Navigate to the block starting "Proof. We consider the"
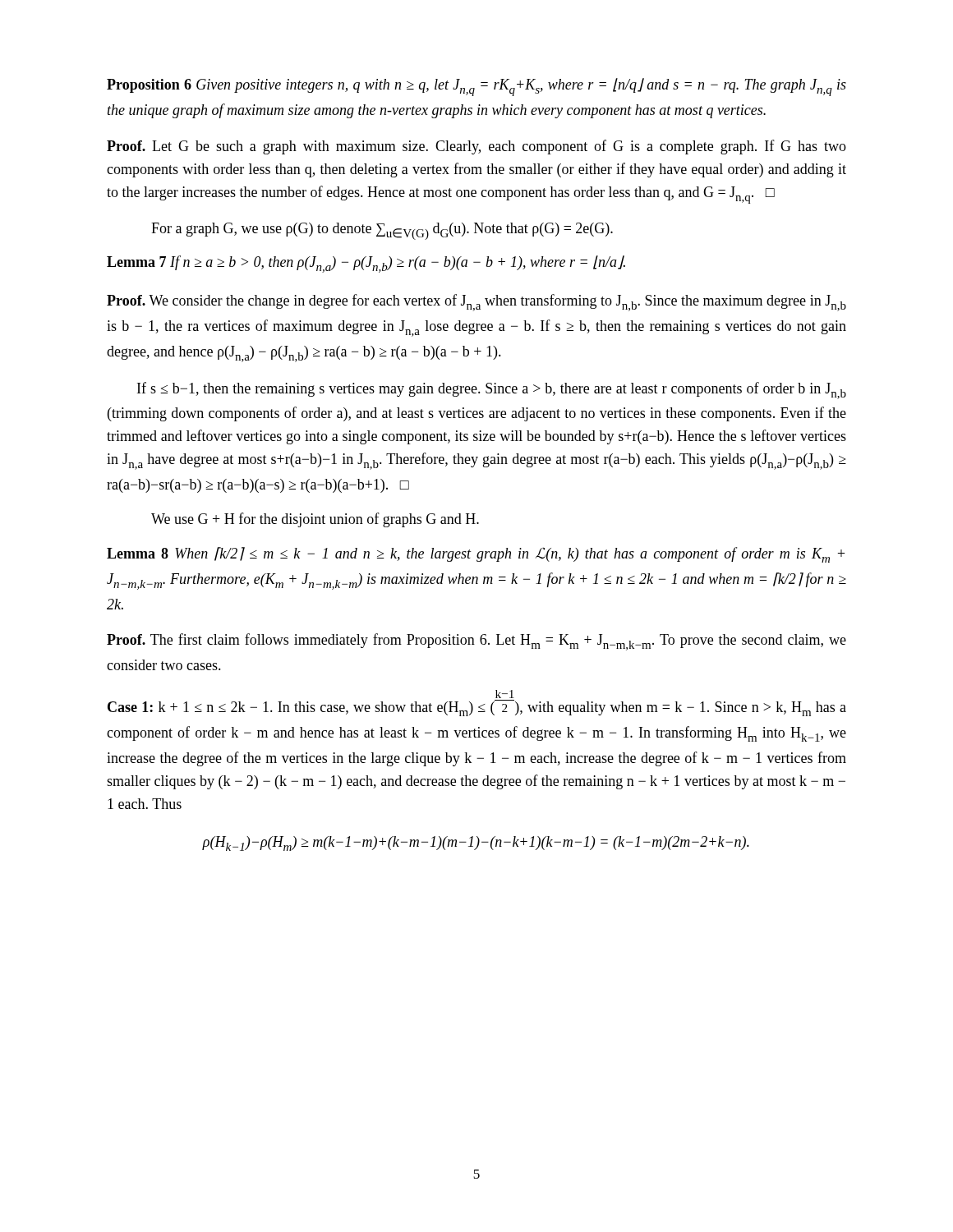The width and height of the screenshot is (953, 1232). point(476,393)
